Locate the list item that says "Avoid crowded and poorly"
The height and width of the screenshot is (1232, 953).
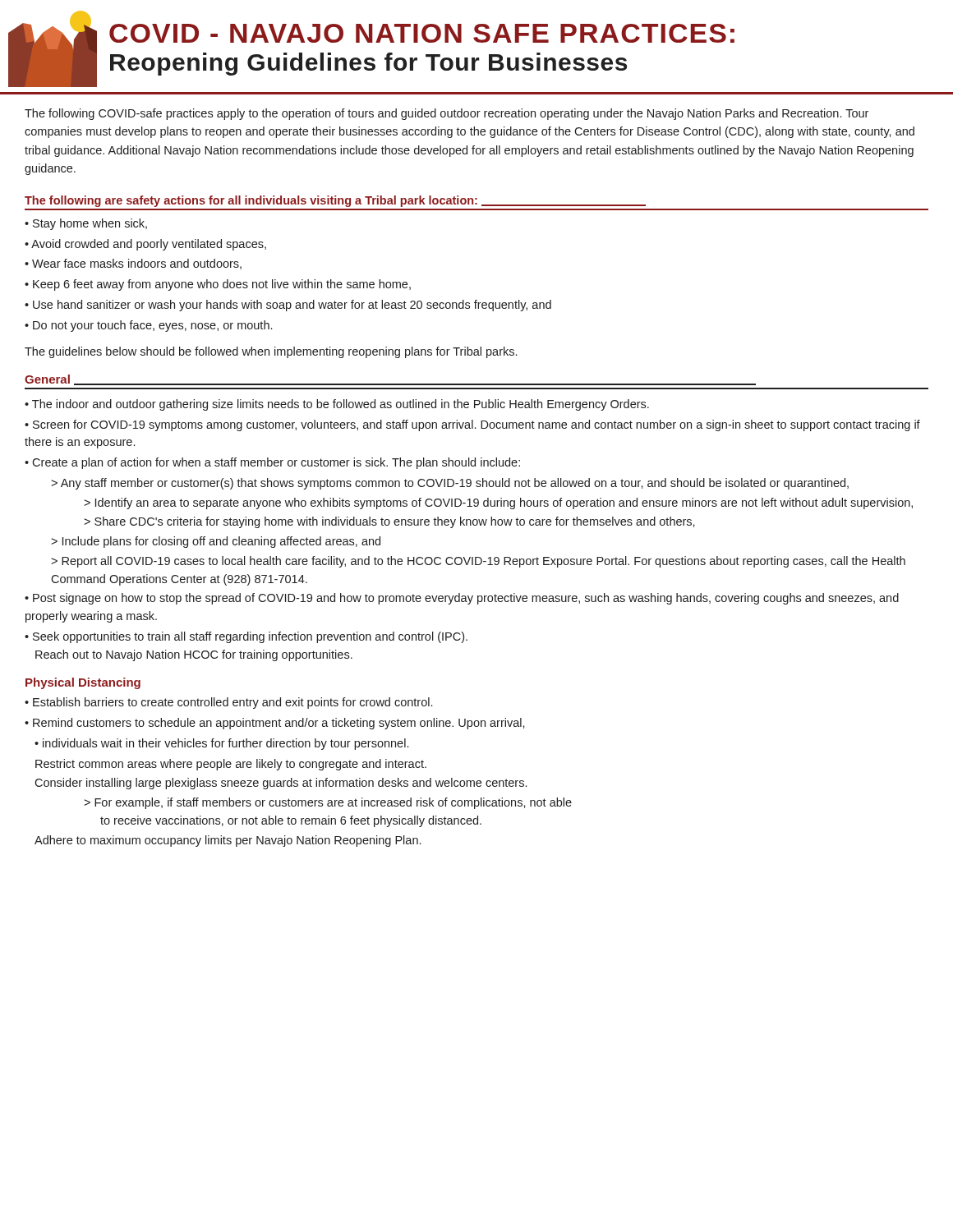pos(149,244)
